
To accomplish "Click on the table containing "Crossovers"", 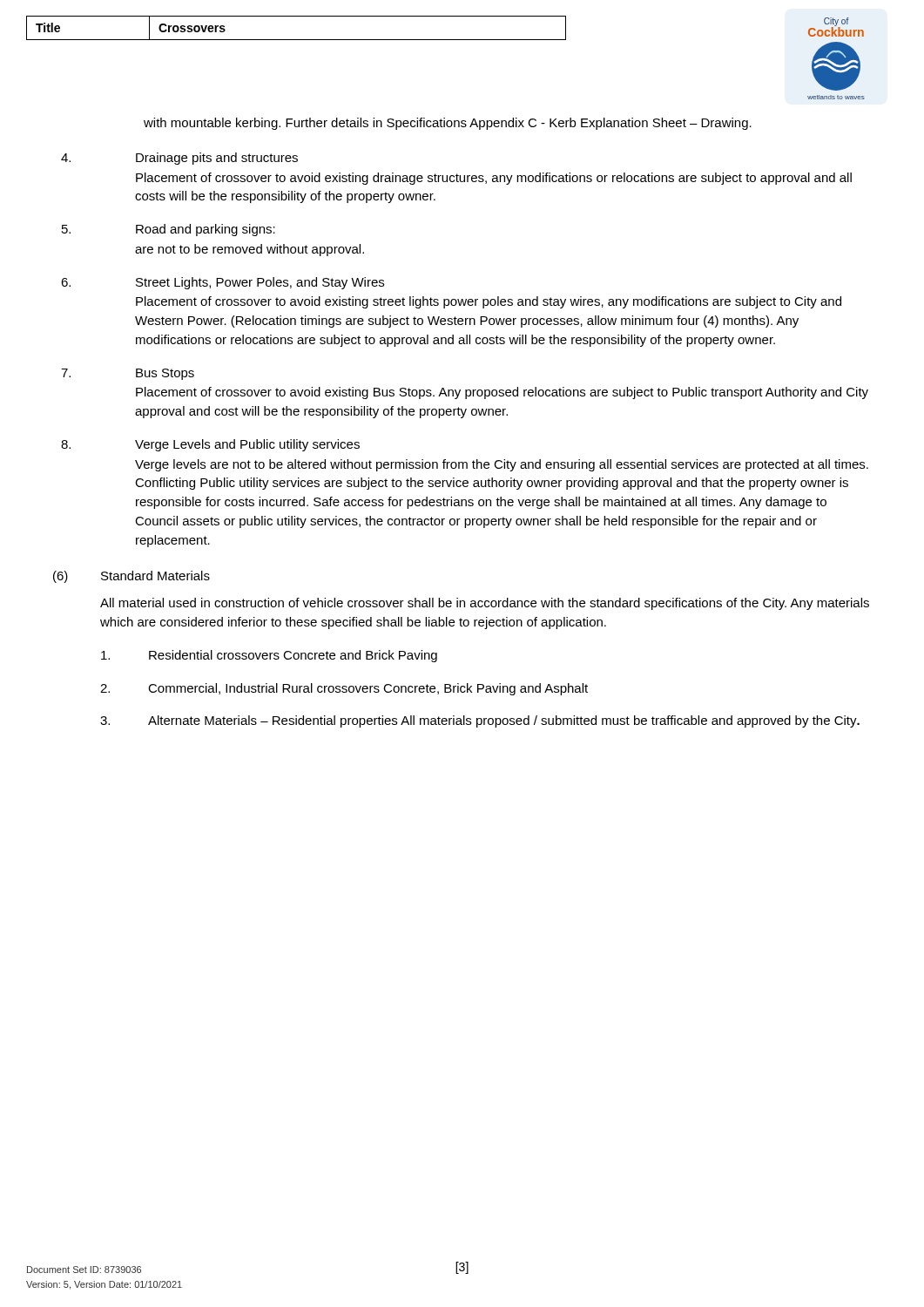I will 296,28.
